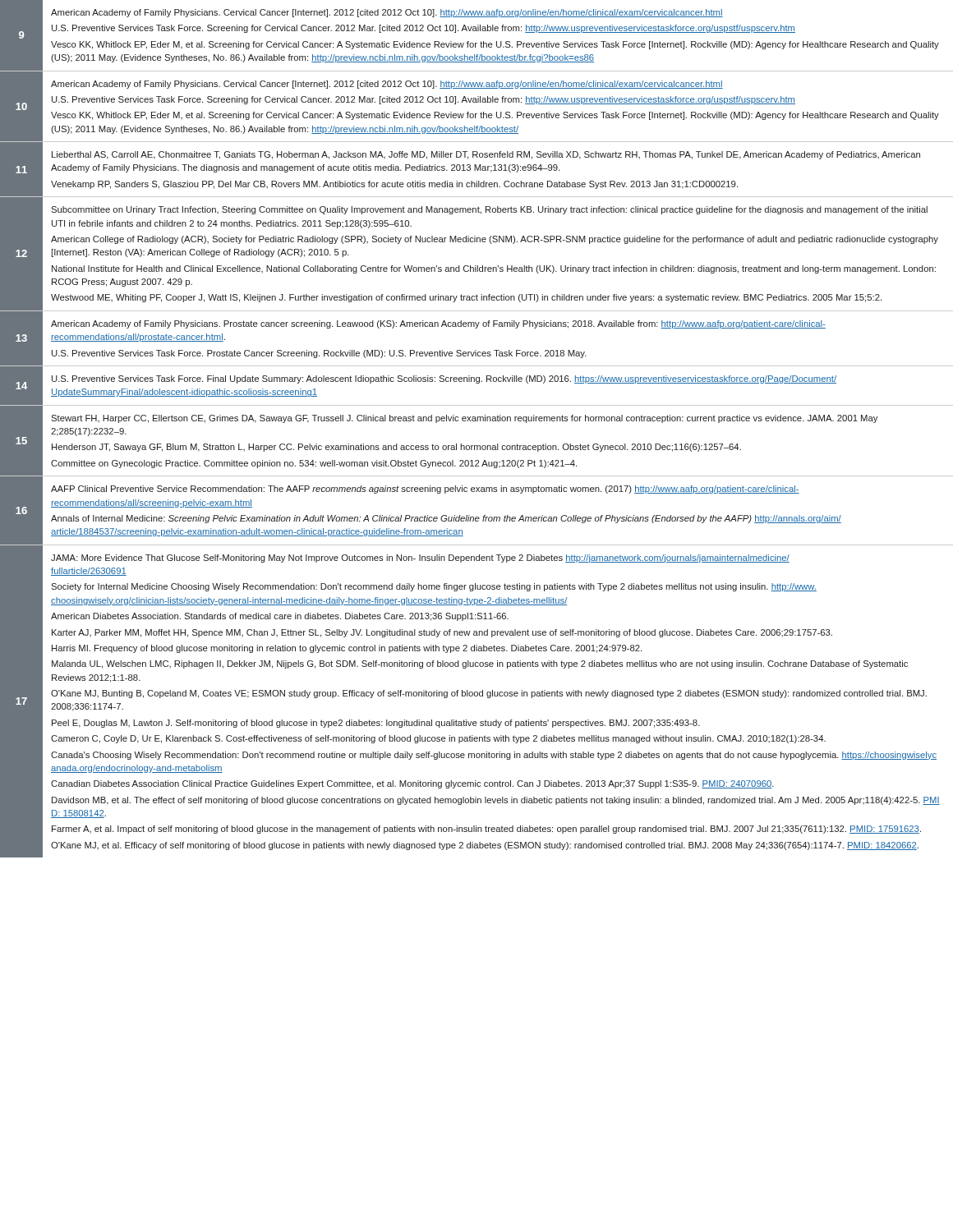Click the passage that begins "11 Lieberthal AS, Carroll AE, Chonmaitree"
Image resolution: width=953 pixels, height=1232 pixels.
pos(476,169)
